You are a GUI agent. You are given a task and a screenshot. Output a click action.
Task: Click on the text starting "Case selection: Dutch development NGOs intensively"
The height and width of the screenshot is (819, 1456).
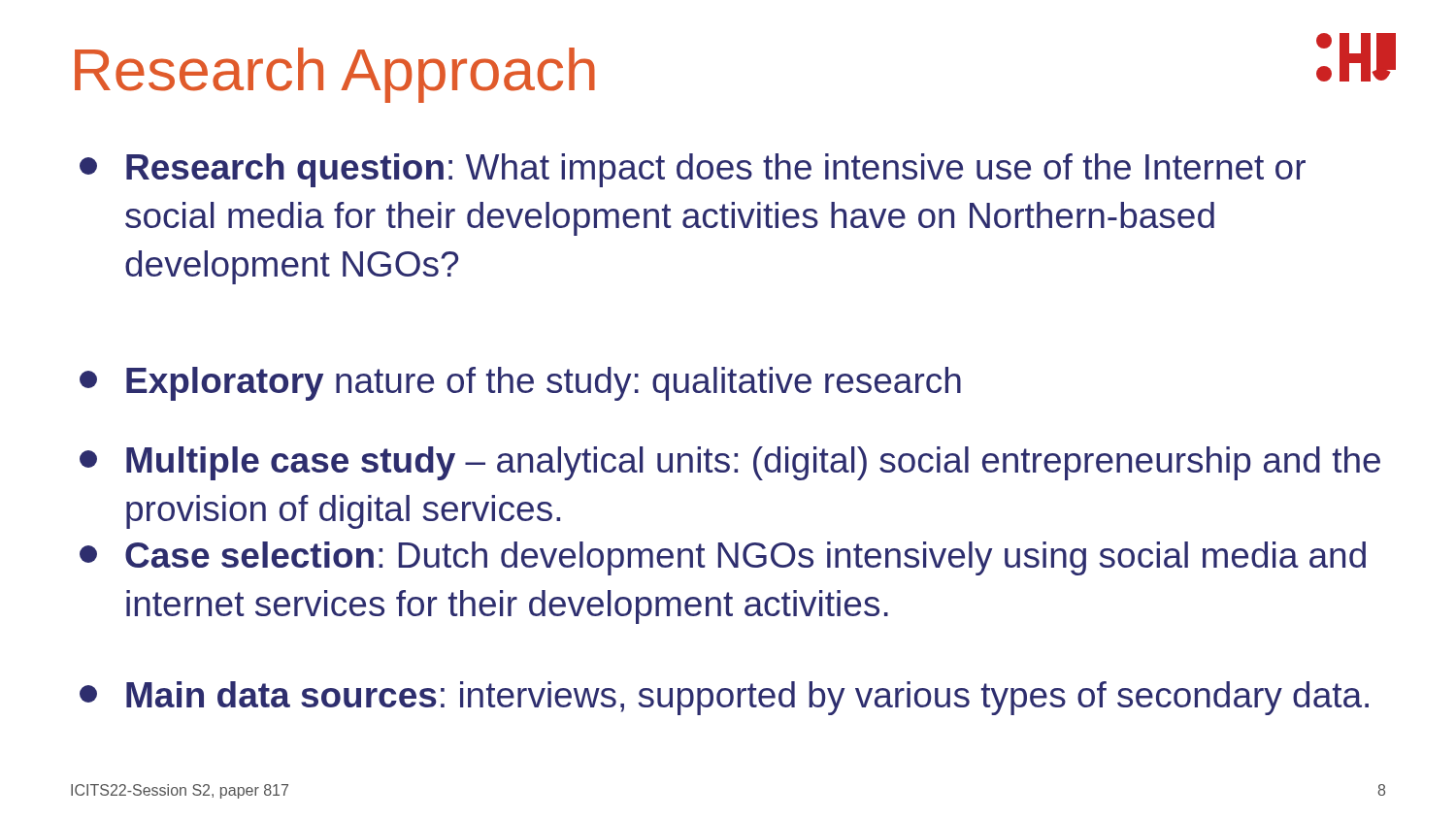coord(733,580)
